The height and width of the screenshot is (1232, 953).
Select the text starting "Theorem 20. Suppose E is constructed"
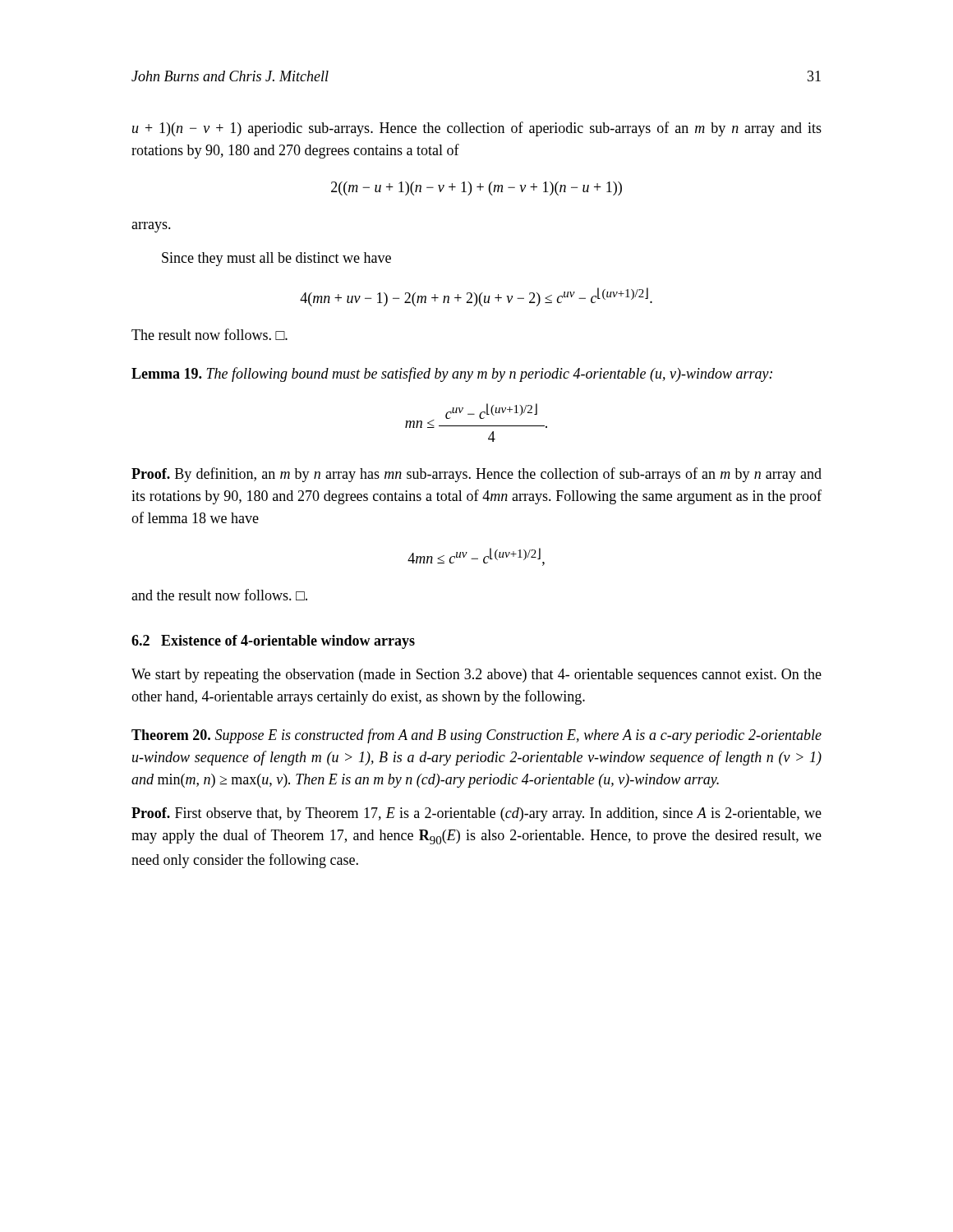476,757
